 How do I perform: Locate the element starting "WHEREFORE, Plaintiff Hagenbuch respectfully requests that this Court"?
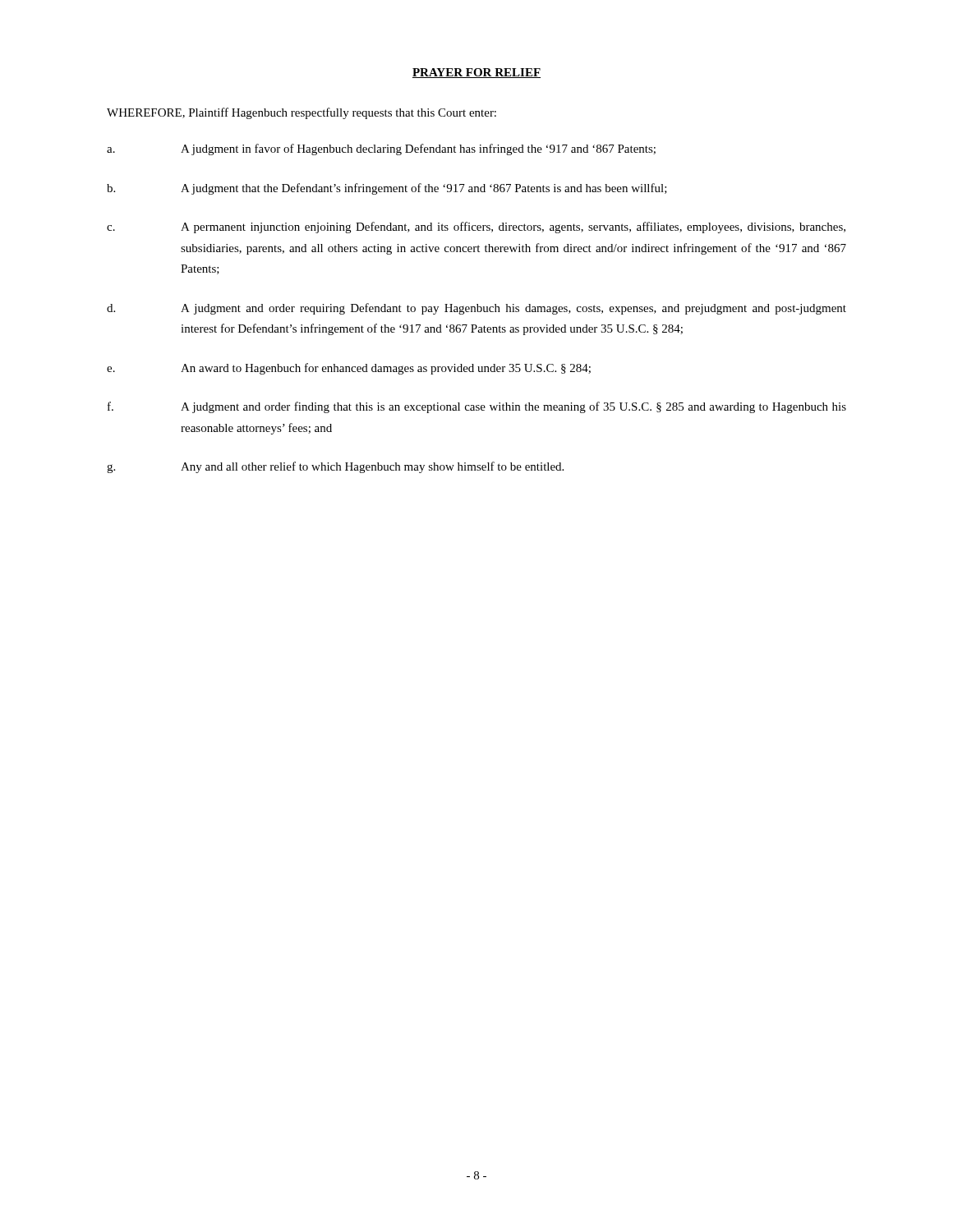pyautogui.click(x=302, y=113)
